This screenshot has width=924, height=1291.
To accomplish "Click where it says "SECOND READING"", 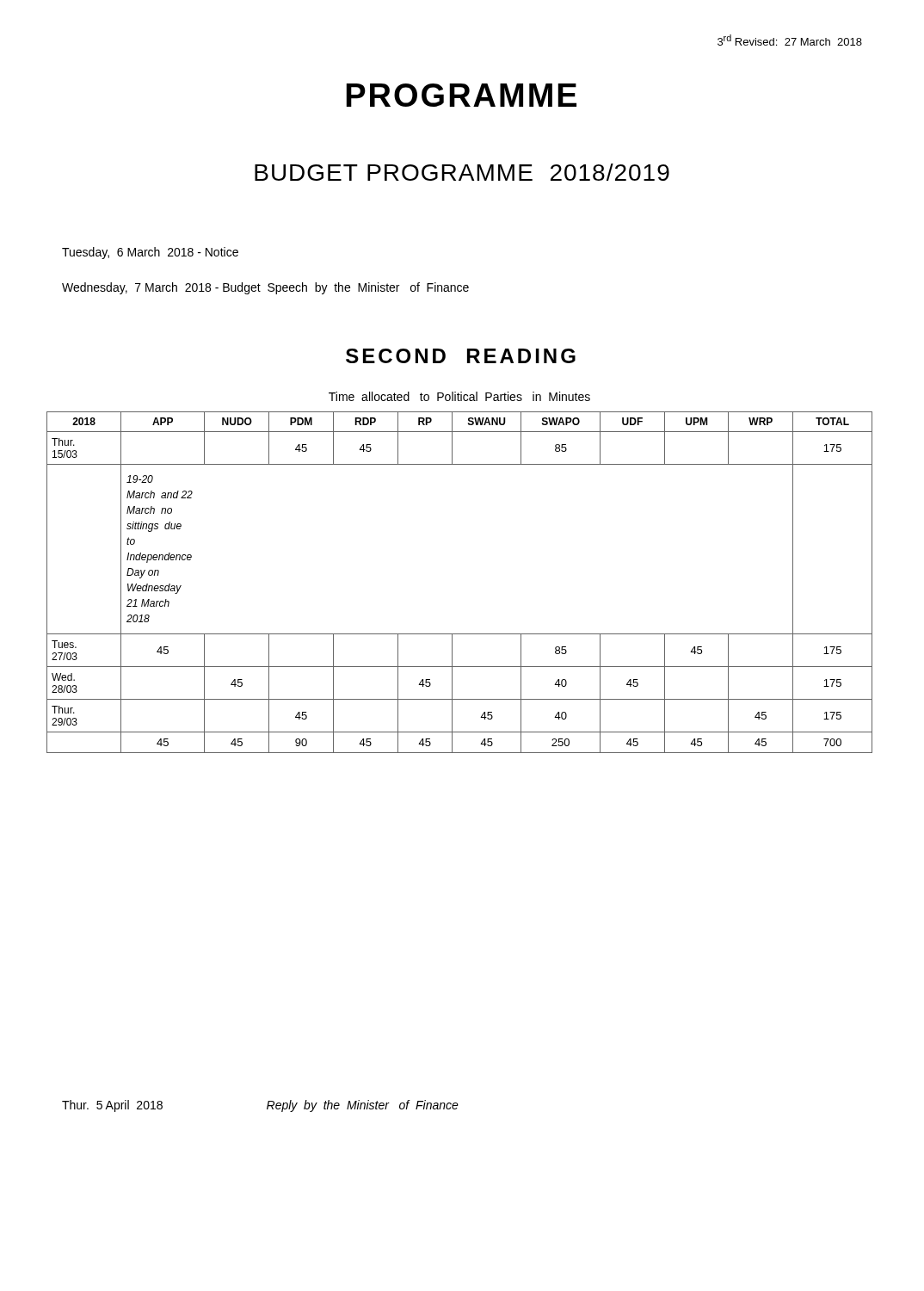I will tap(462, 356).
